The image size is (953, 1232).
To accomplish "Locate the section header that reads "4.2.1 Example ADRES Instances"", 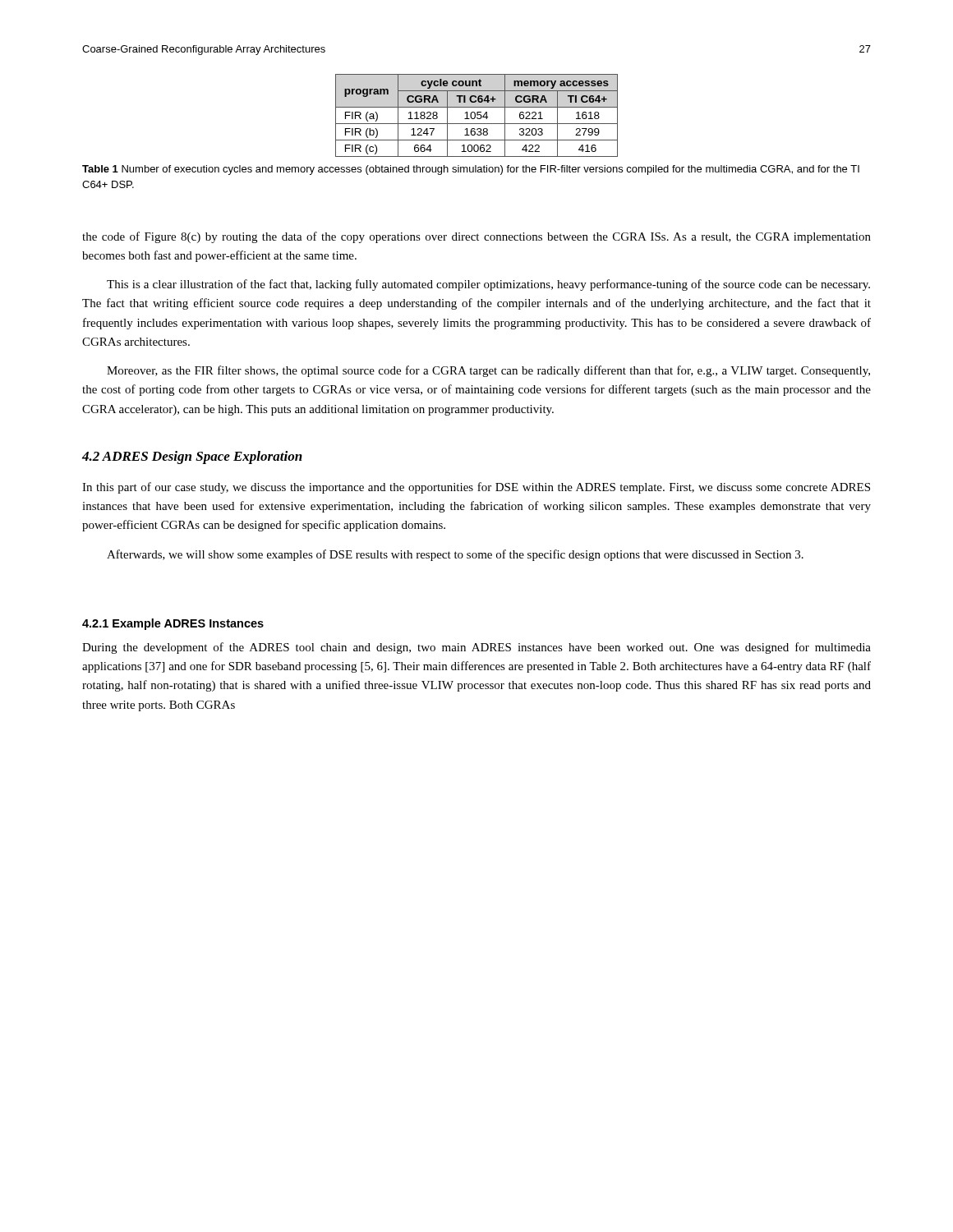I will 173,623.
